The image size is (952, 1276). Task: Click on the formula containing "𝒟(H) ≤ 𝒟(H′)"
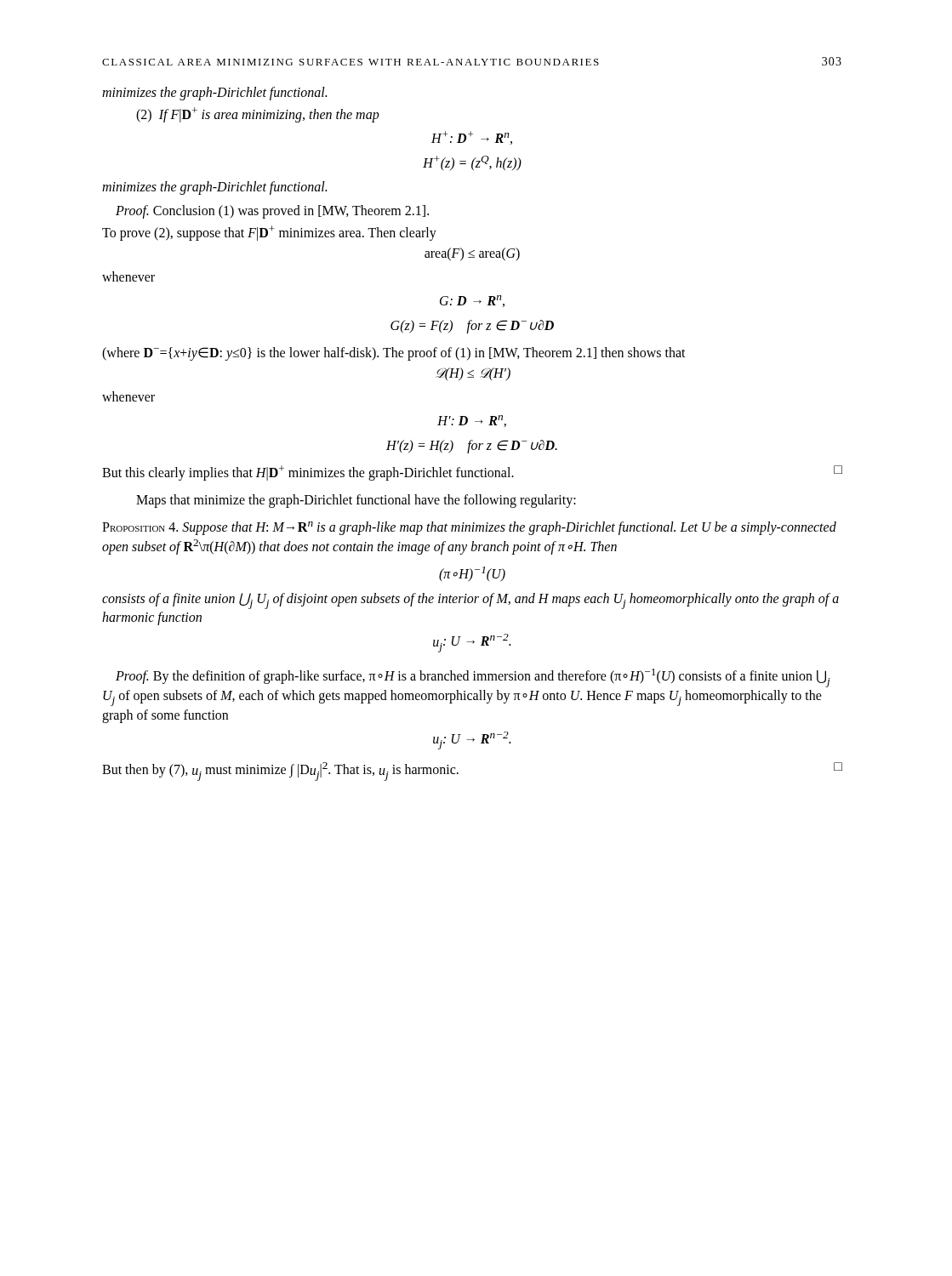coord(472,373)
